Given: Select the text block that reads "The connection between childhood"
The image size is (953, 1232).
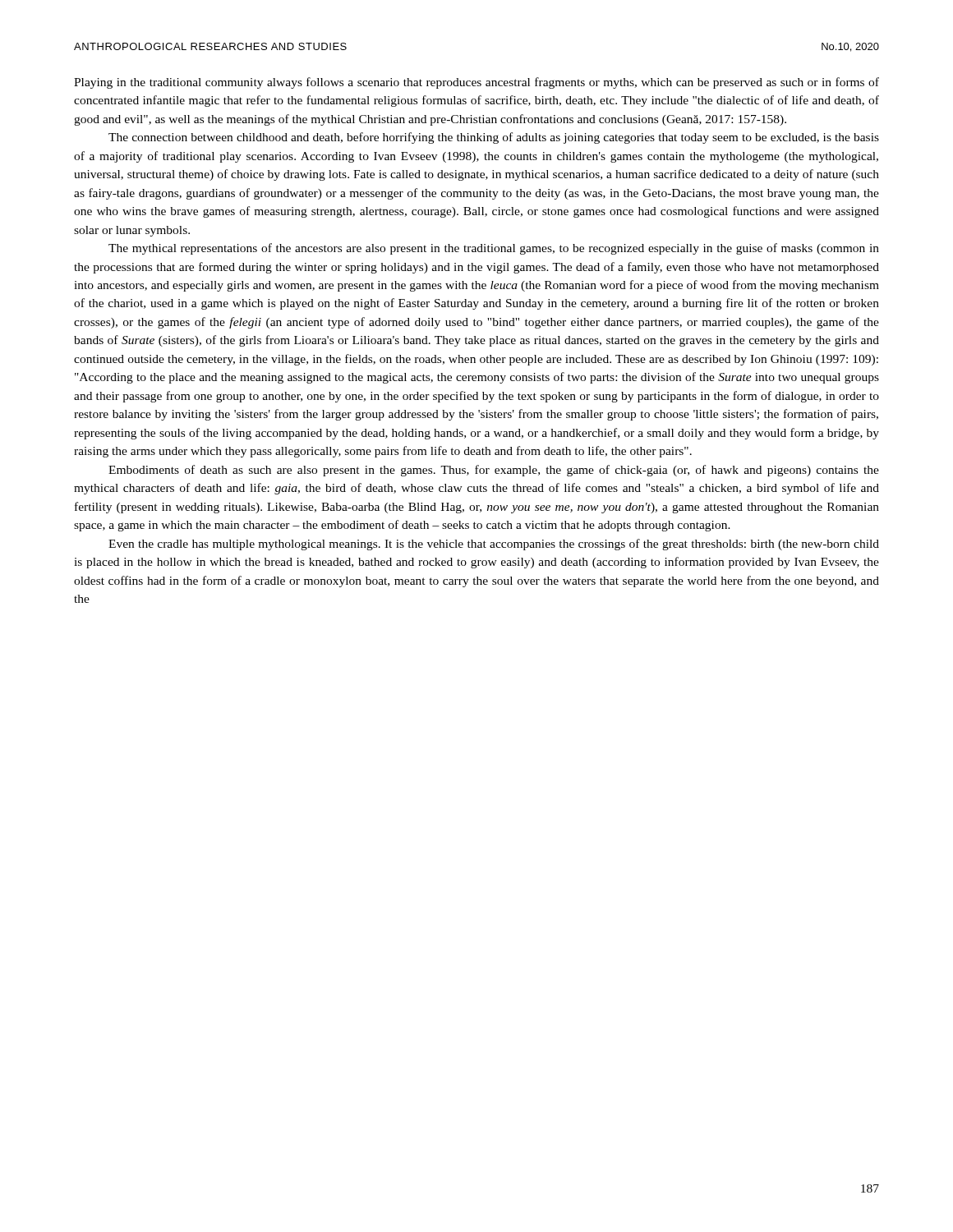Looking at the screenshot, I should click(476, 183).
